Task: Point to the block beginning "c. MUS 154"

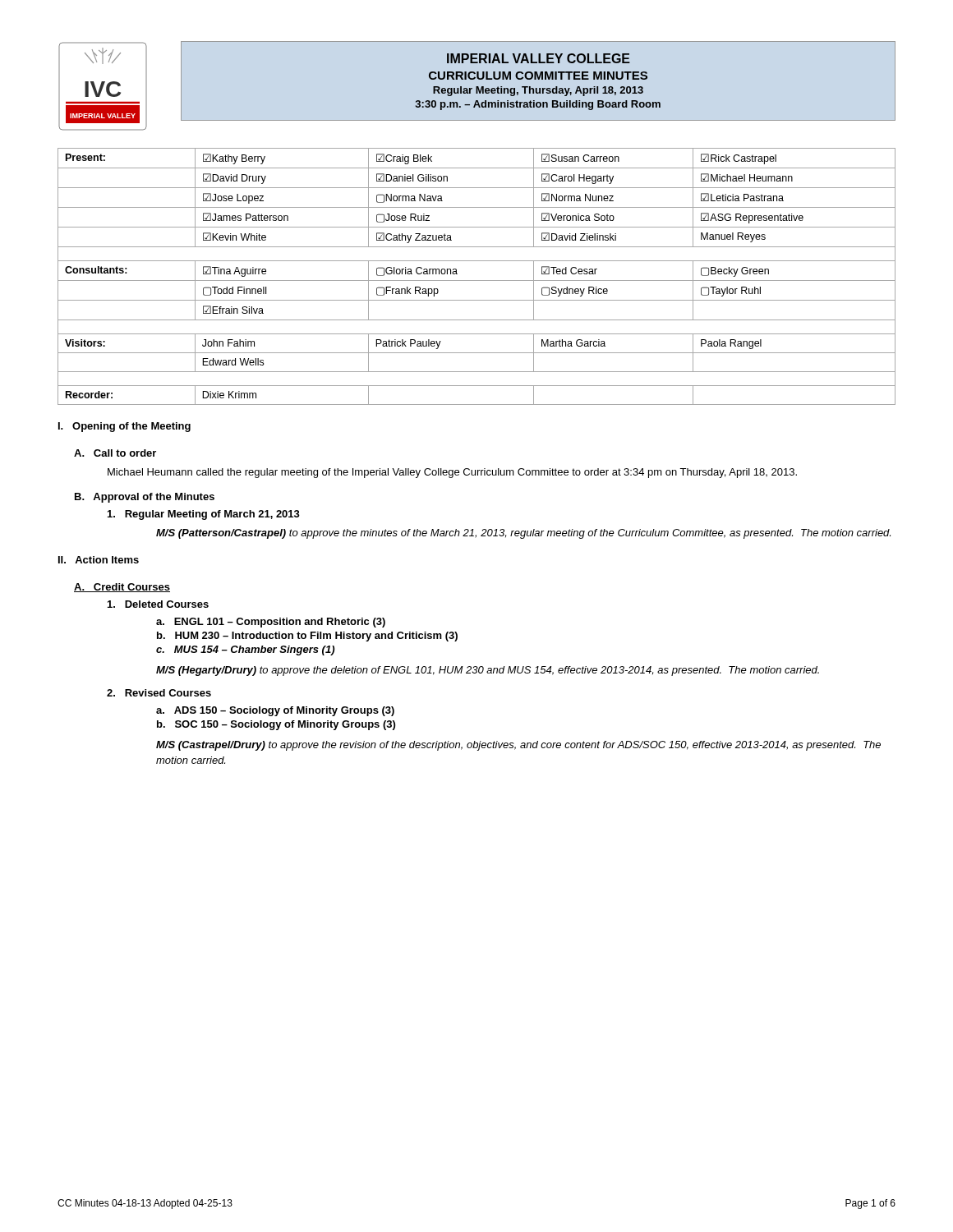Action: (245, 649)
